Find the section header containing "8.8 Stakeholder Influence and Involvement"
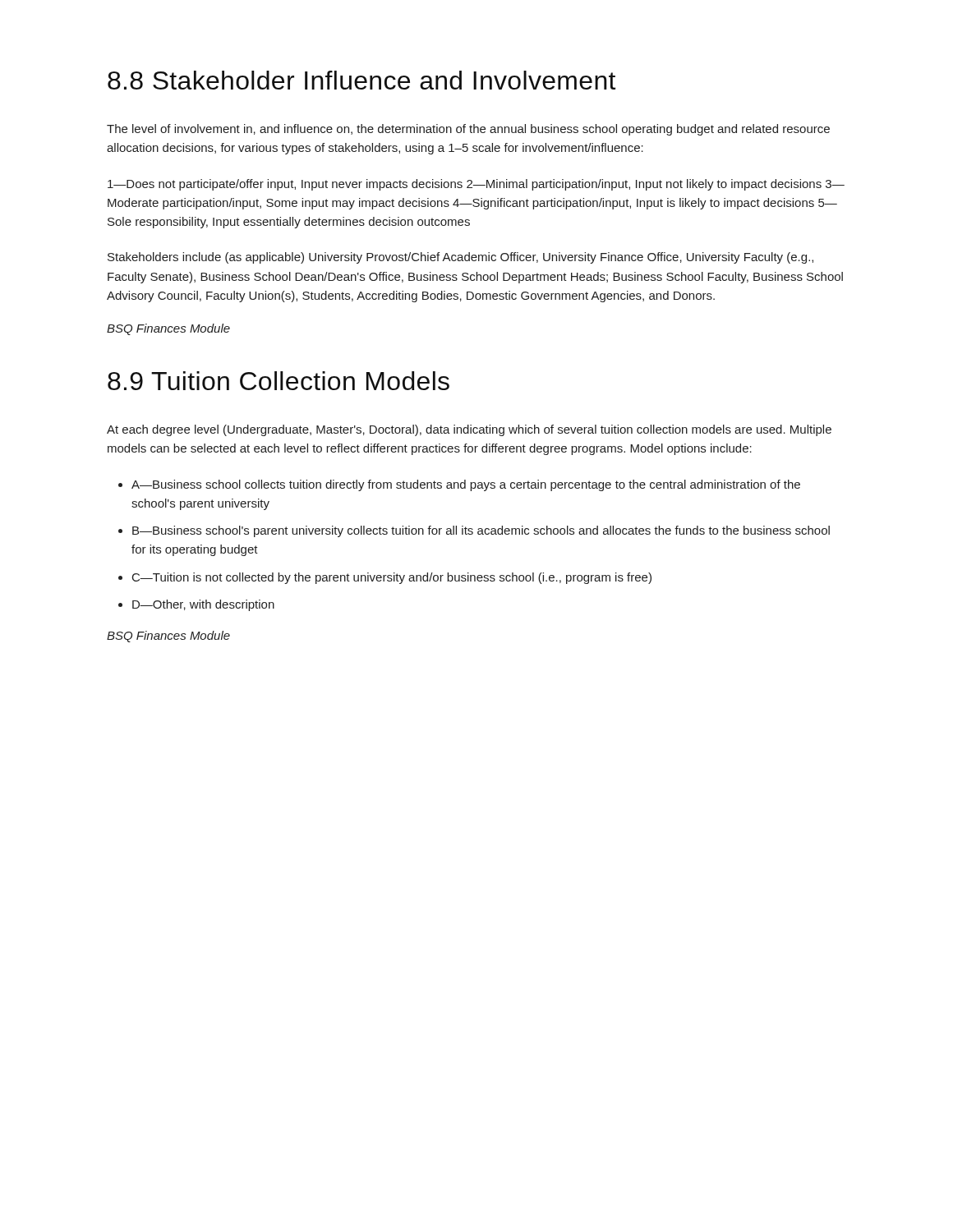The height and width of the screenshot is (1232, 953). [476, 81]
